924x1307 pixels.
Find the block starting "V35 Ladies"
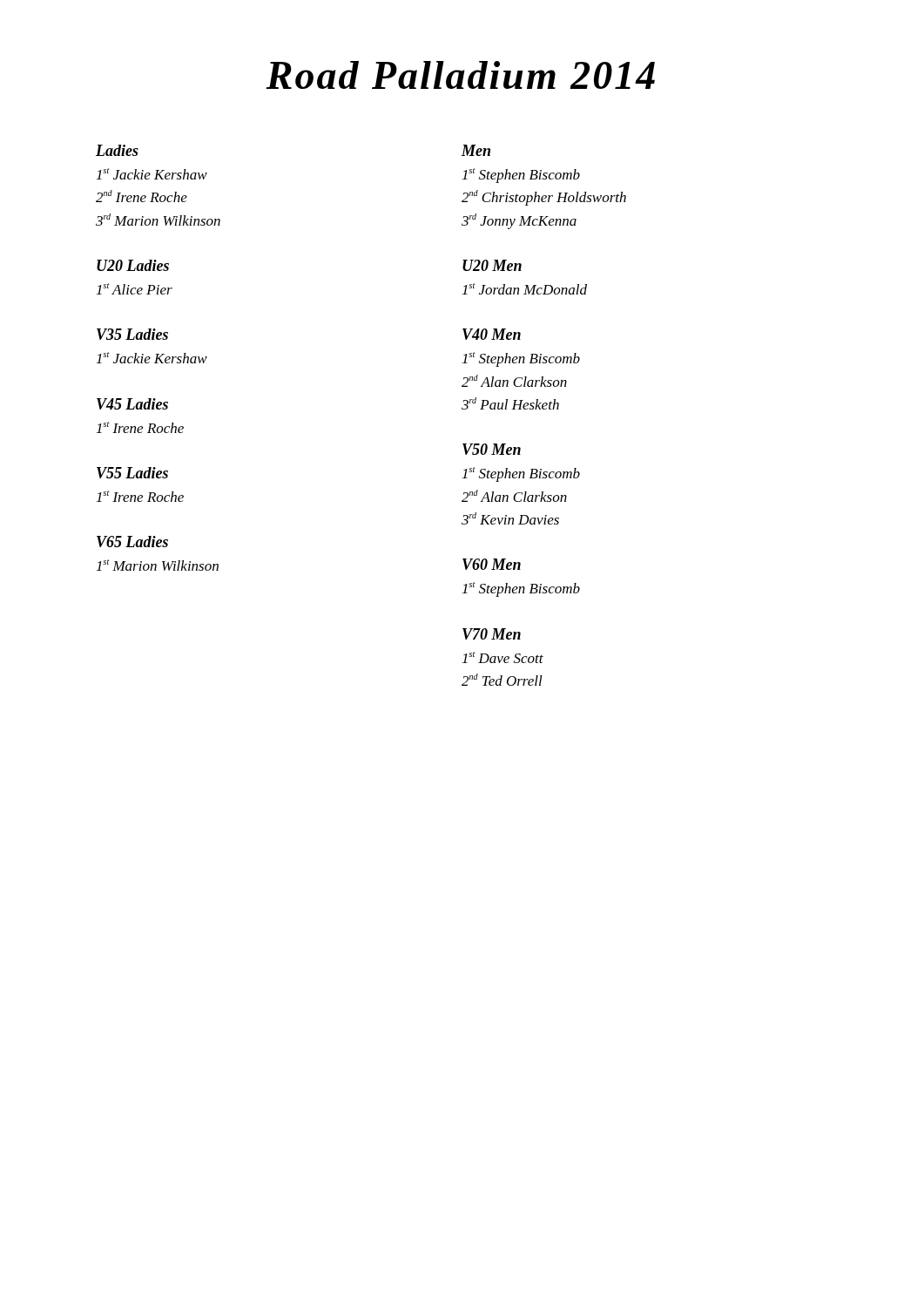click(132, 335)
